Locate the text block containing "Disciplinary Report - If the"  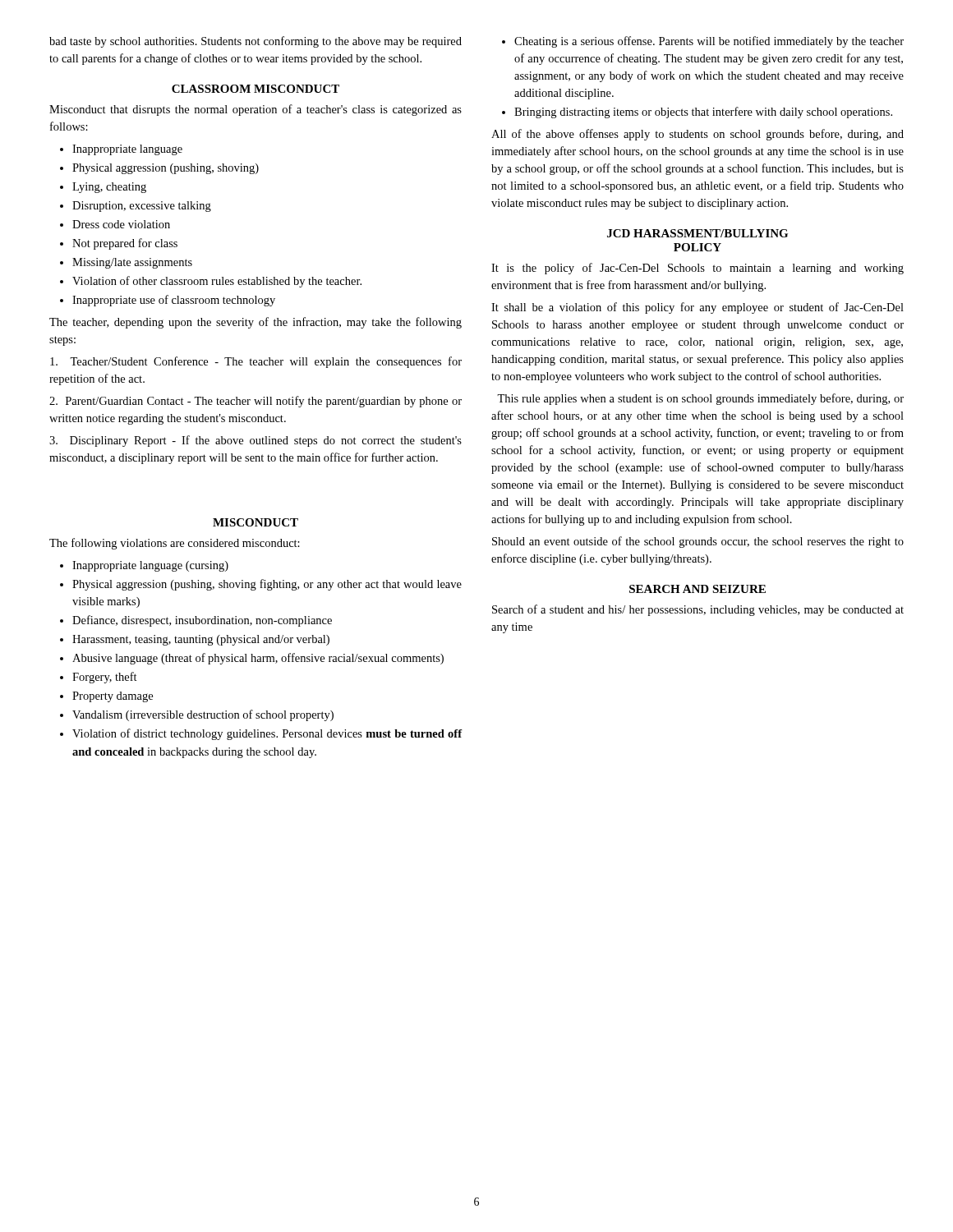pyautogui.click(x=255, y=450)
